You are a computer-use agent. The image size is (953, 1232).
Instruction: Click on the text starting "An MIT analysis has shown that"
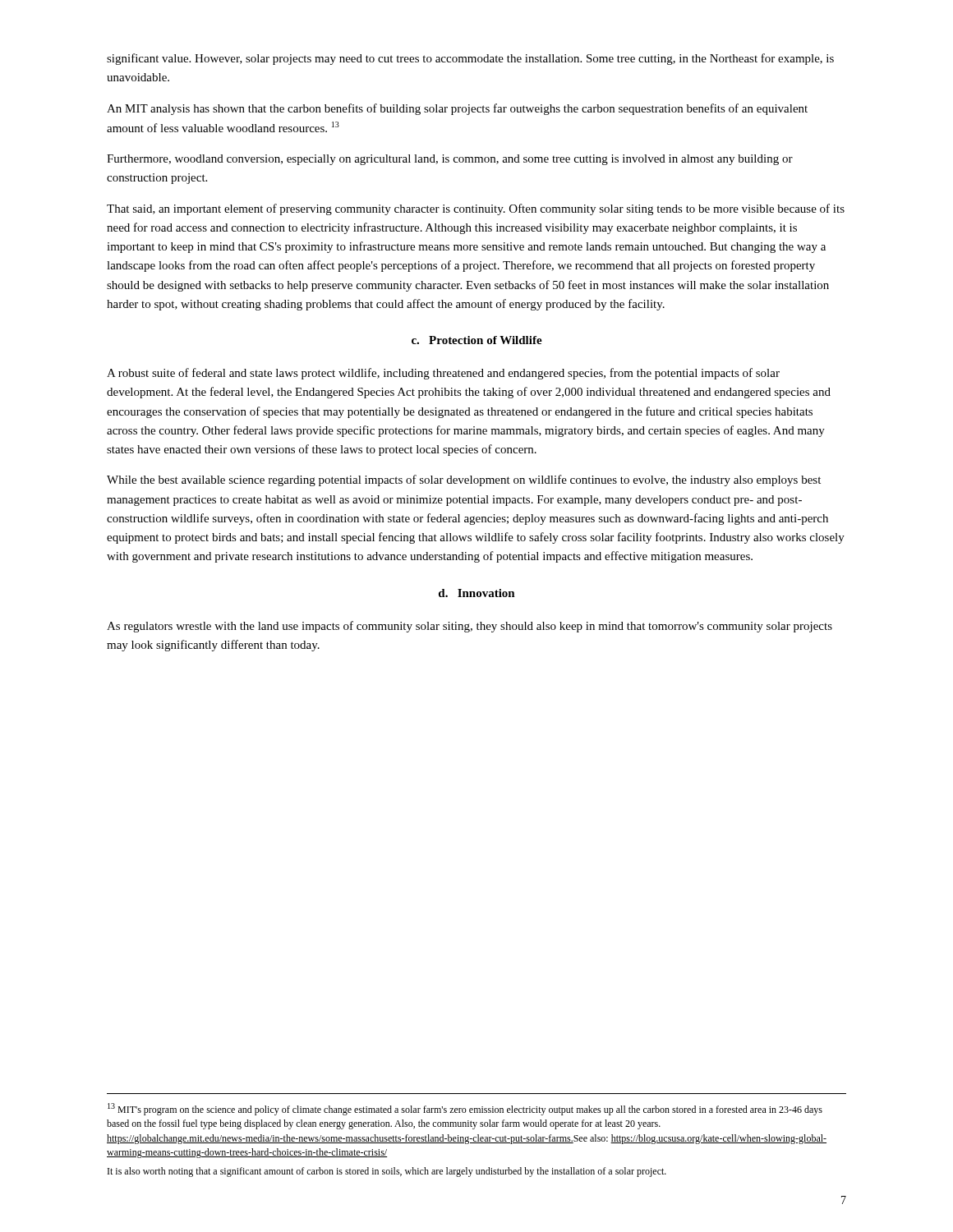pos(457,118)
